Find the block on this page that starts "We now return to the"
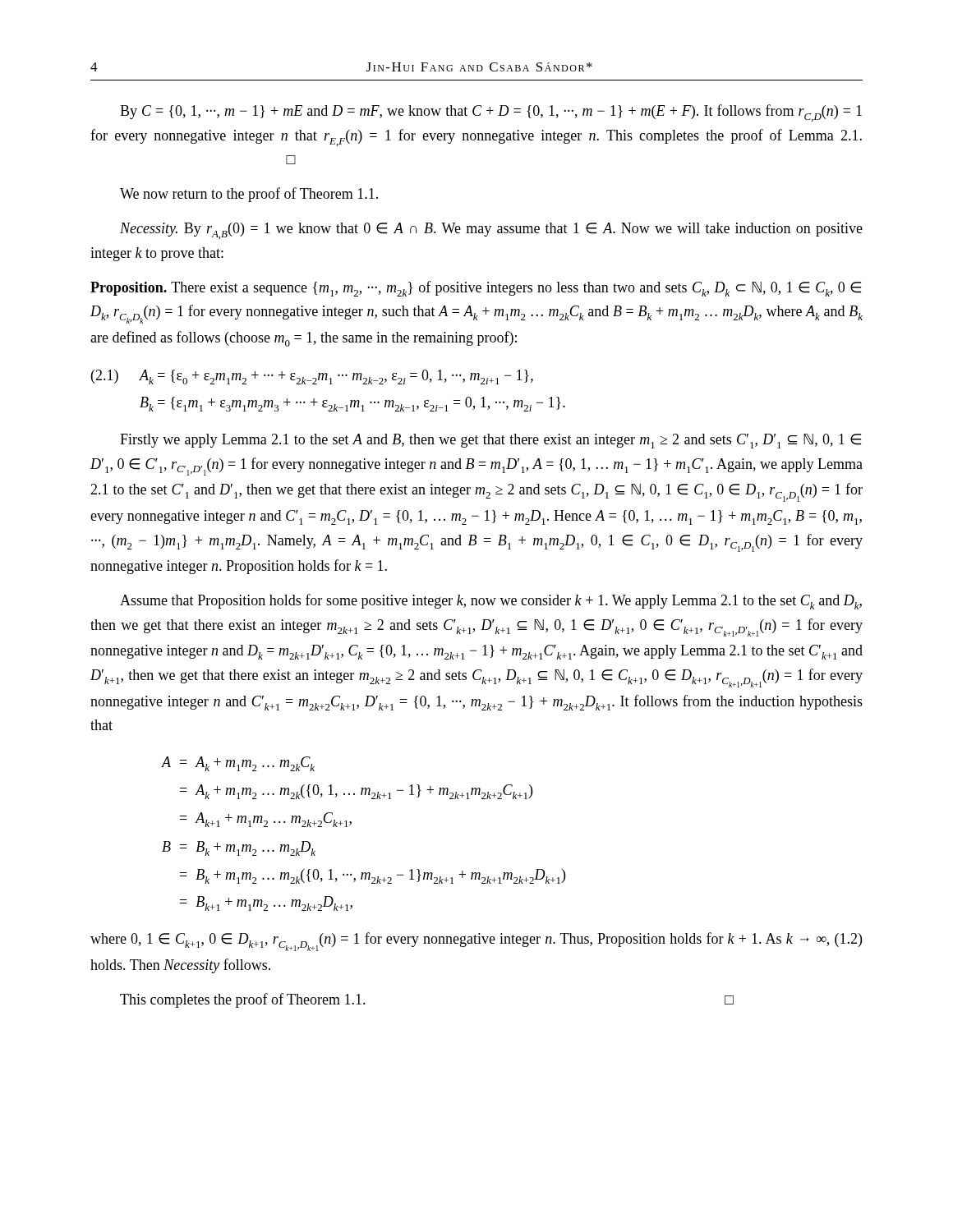Image resolution: width=953 pixels, height=1232 pixels. pos(249,195)
